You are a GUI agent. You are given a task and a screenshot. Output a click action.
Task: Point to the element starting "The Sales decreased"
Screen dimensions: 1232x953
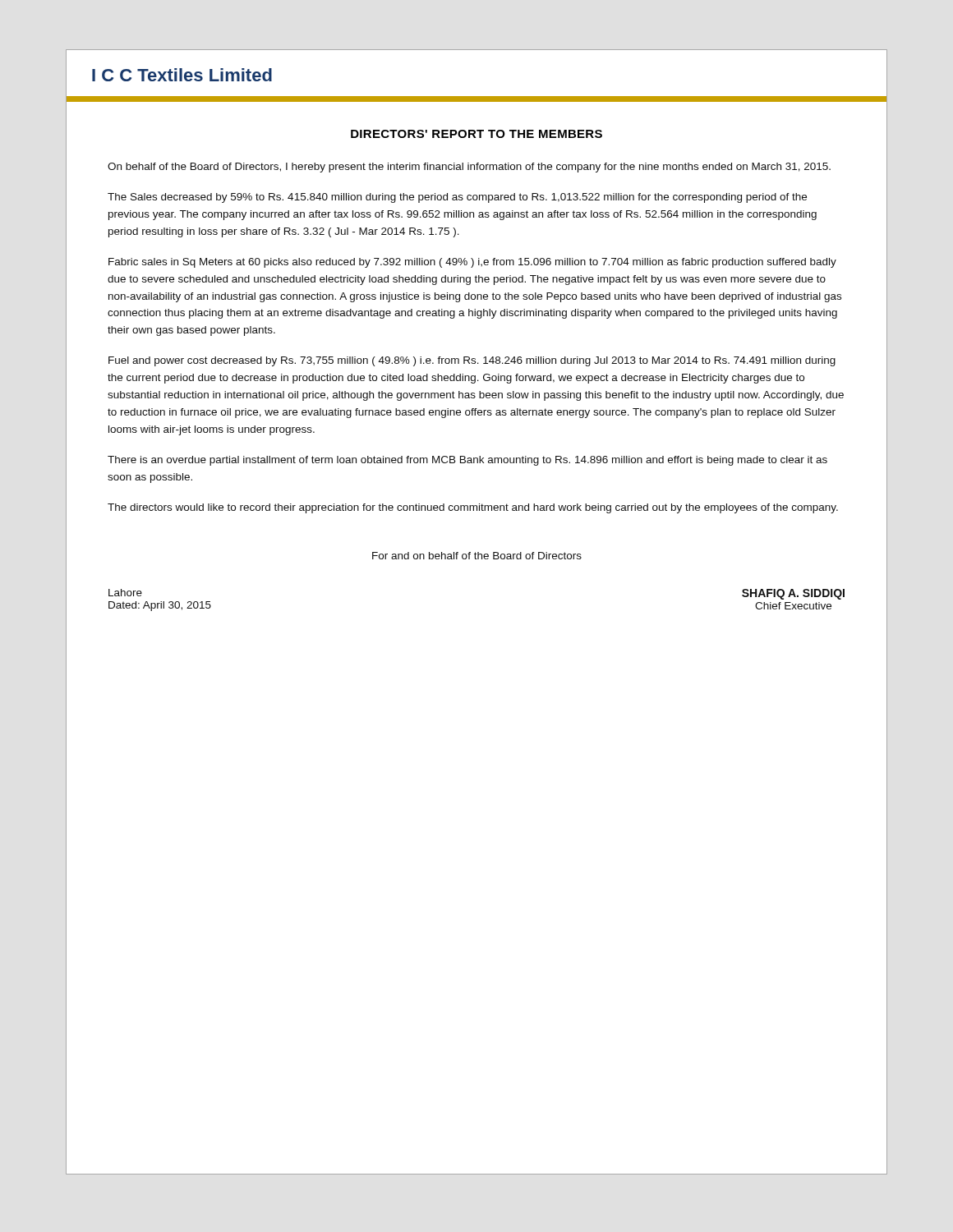[462, 214]
